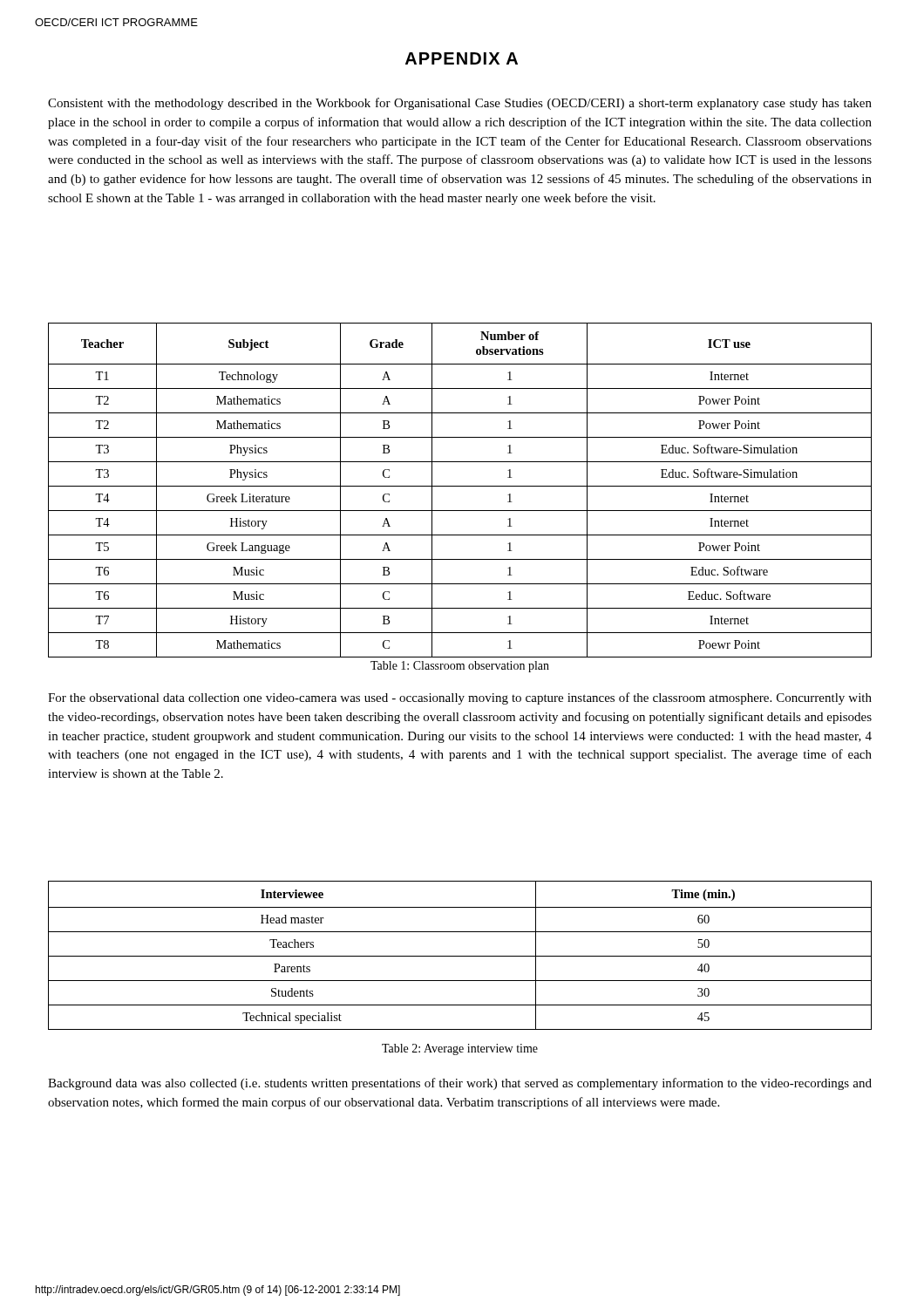Click on the region starting "Consistent with the methodology described in the Workbook"
The image size is (924, 1308).
tap(460, 150)
